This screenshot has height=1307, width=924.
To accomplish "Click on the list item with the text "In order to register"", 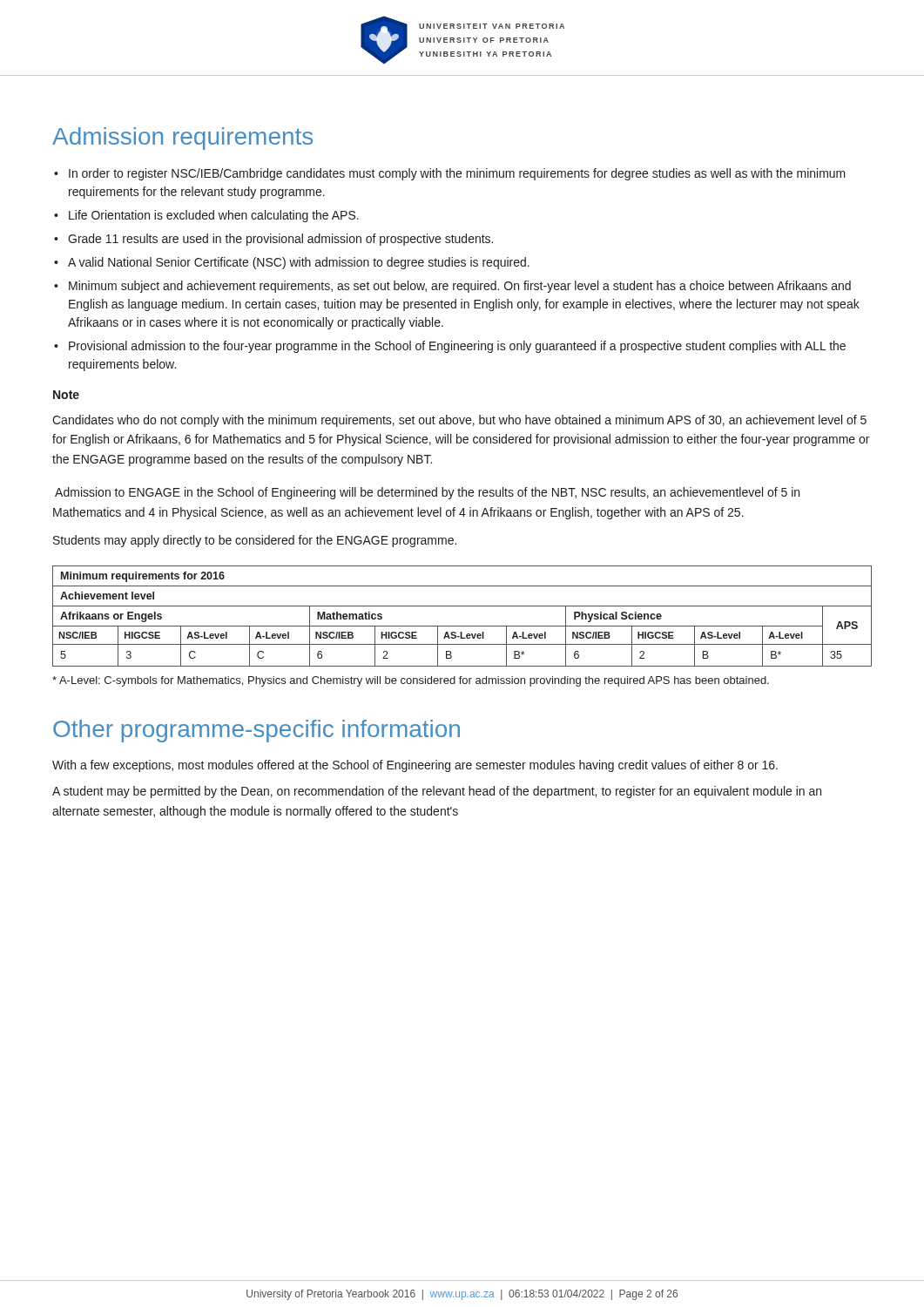I will tap(457, 183).
